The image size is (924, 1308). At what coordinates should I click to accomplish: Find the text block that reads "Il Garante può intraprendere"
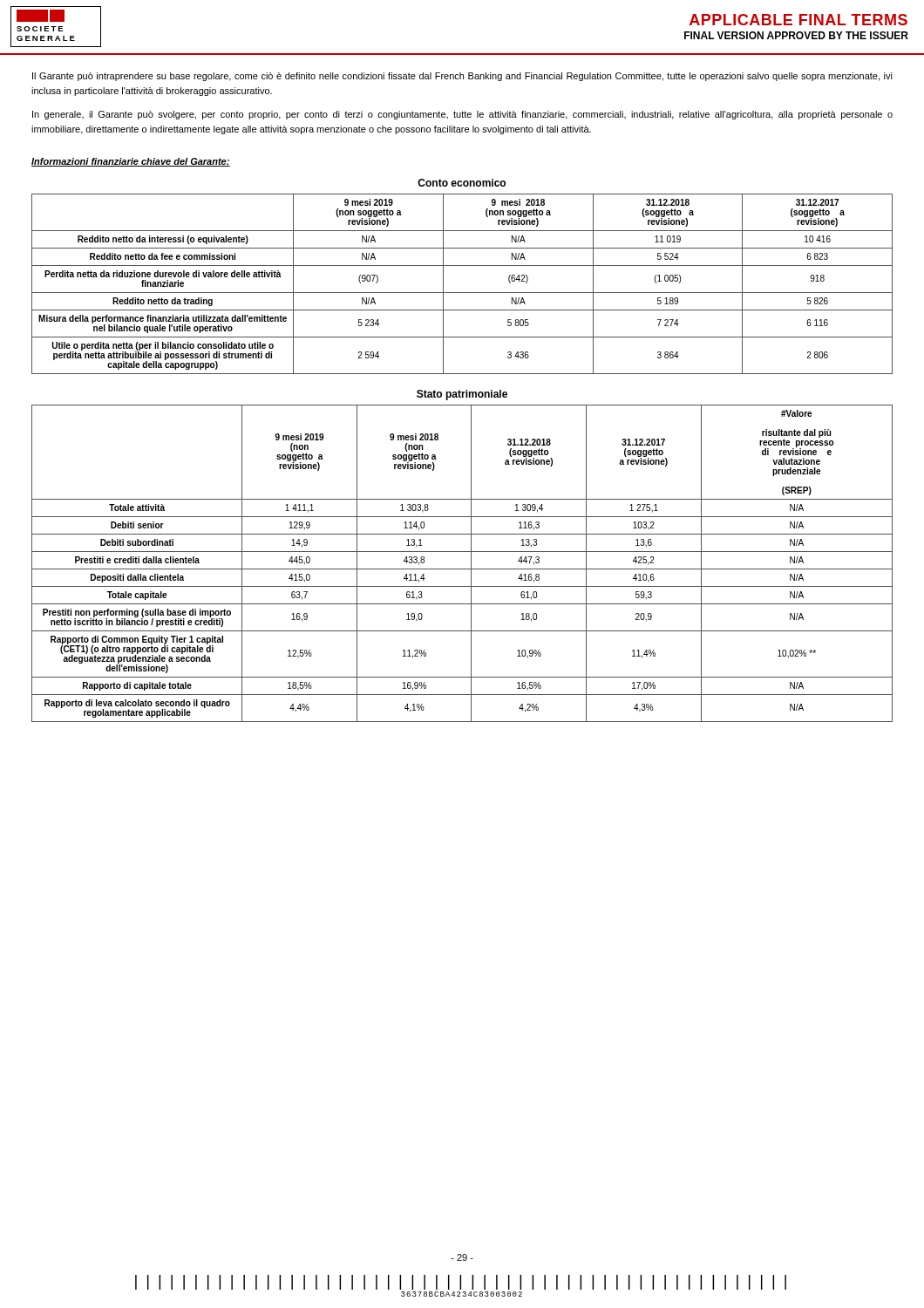[462, 83]
